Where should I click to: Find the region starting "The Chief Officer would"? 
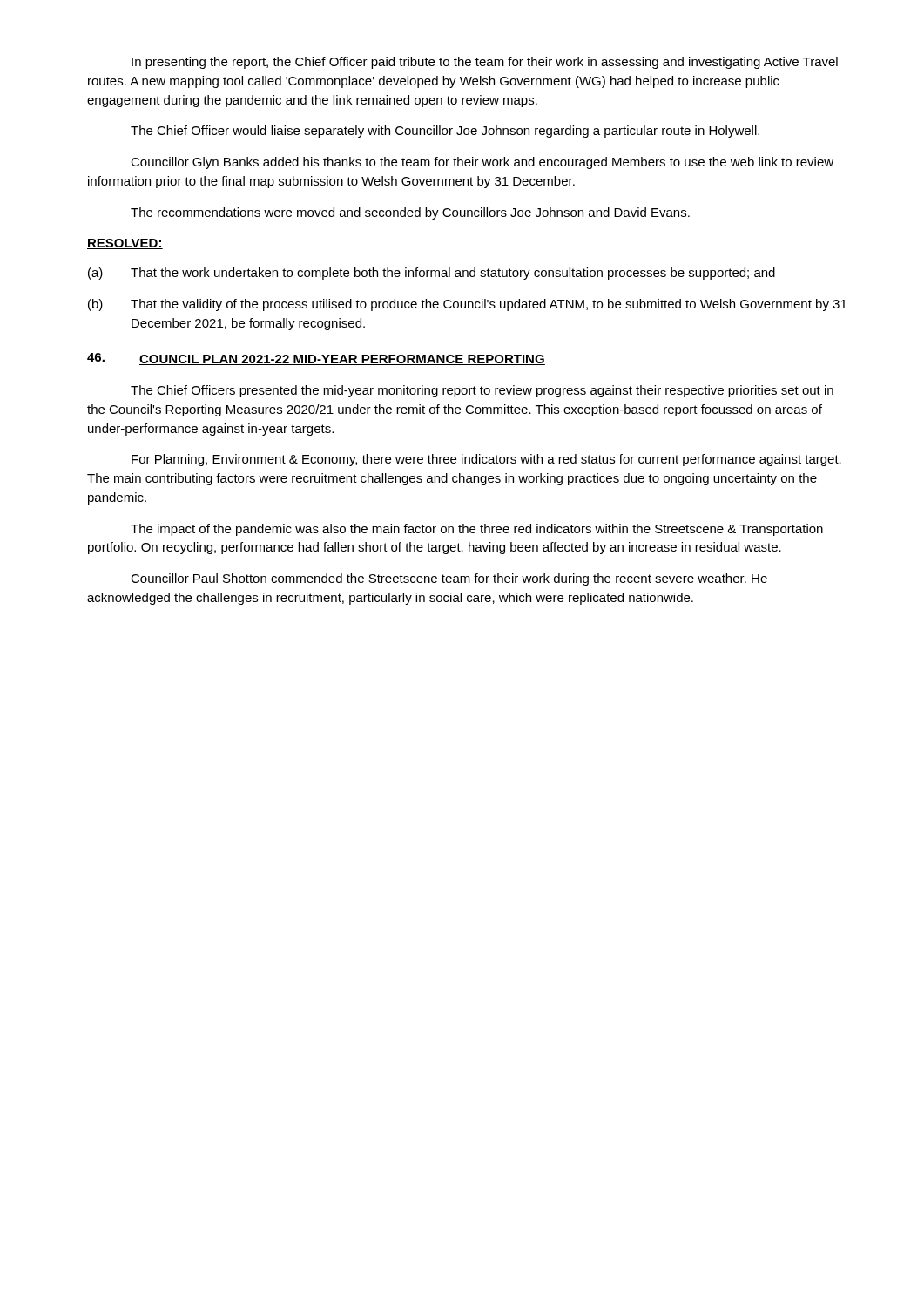tap(471, 131)
